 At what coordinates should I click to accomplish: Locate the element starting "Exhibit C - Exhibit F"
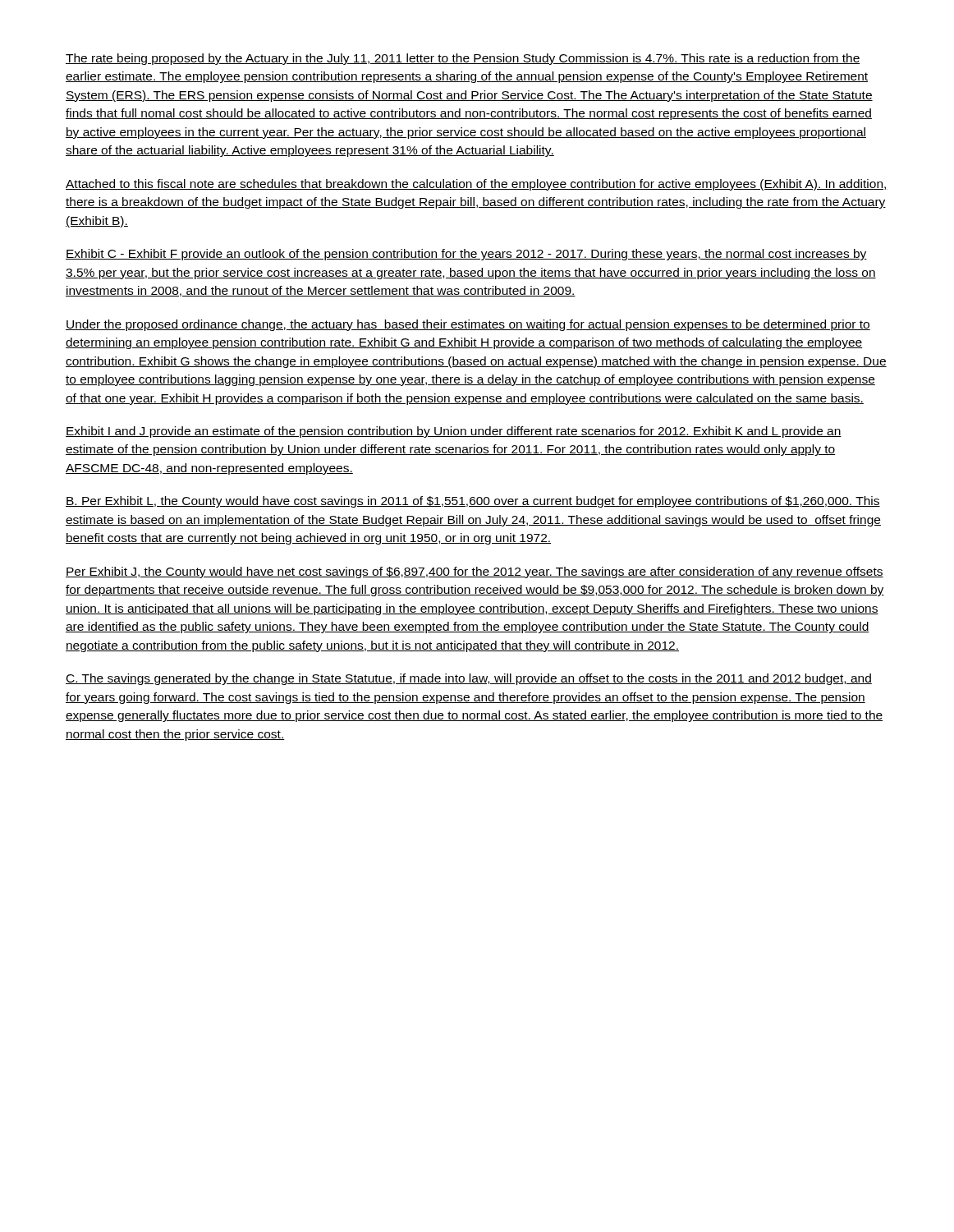(471, 272)
